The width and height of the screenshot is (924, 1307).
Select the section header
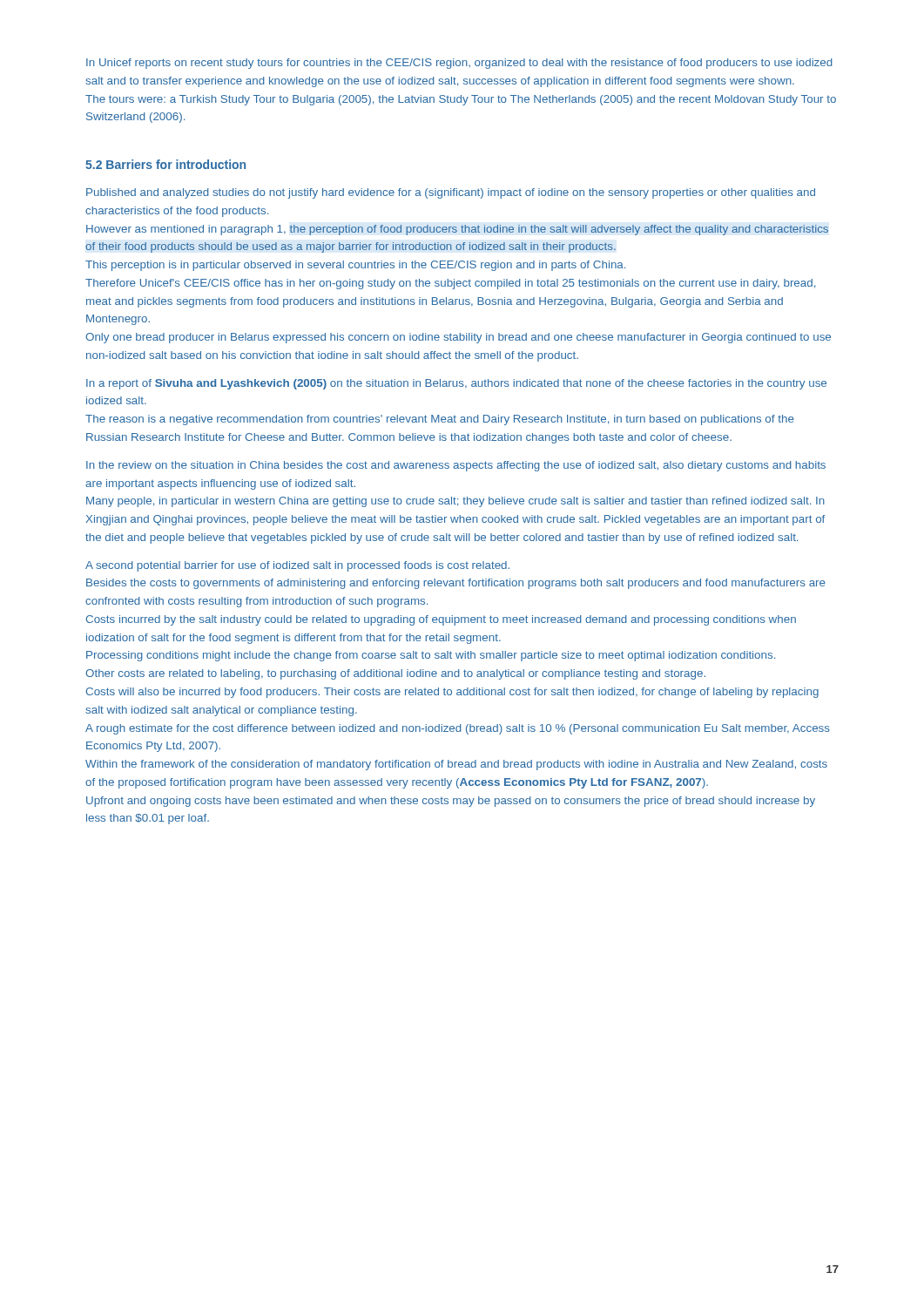pyautogui.click(x=166, y=165)
